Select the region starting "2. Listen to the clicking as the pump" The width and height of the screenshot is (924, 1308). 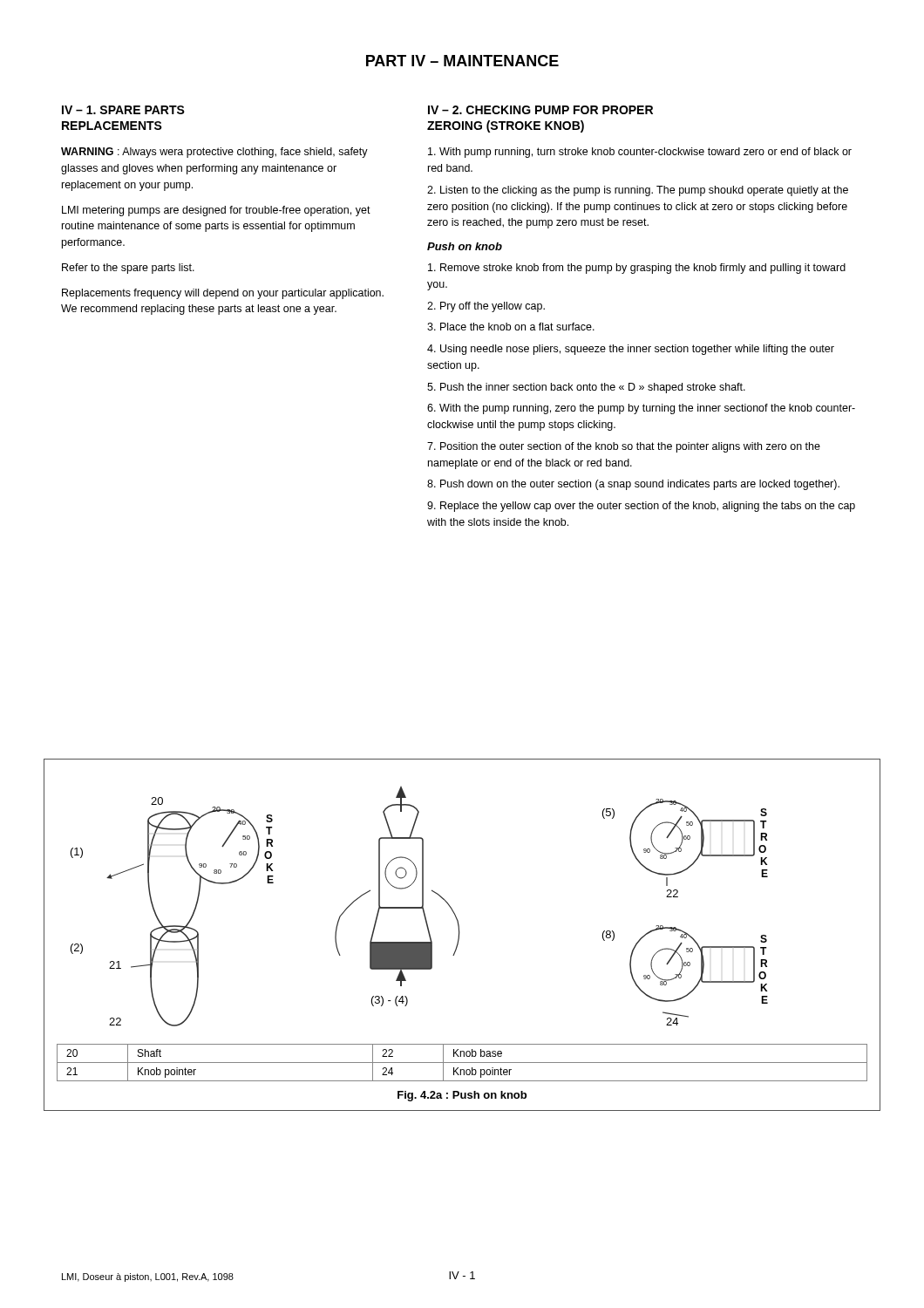coord(638,206)
